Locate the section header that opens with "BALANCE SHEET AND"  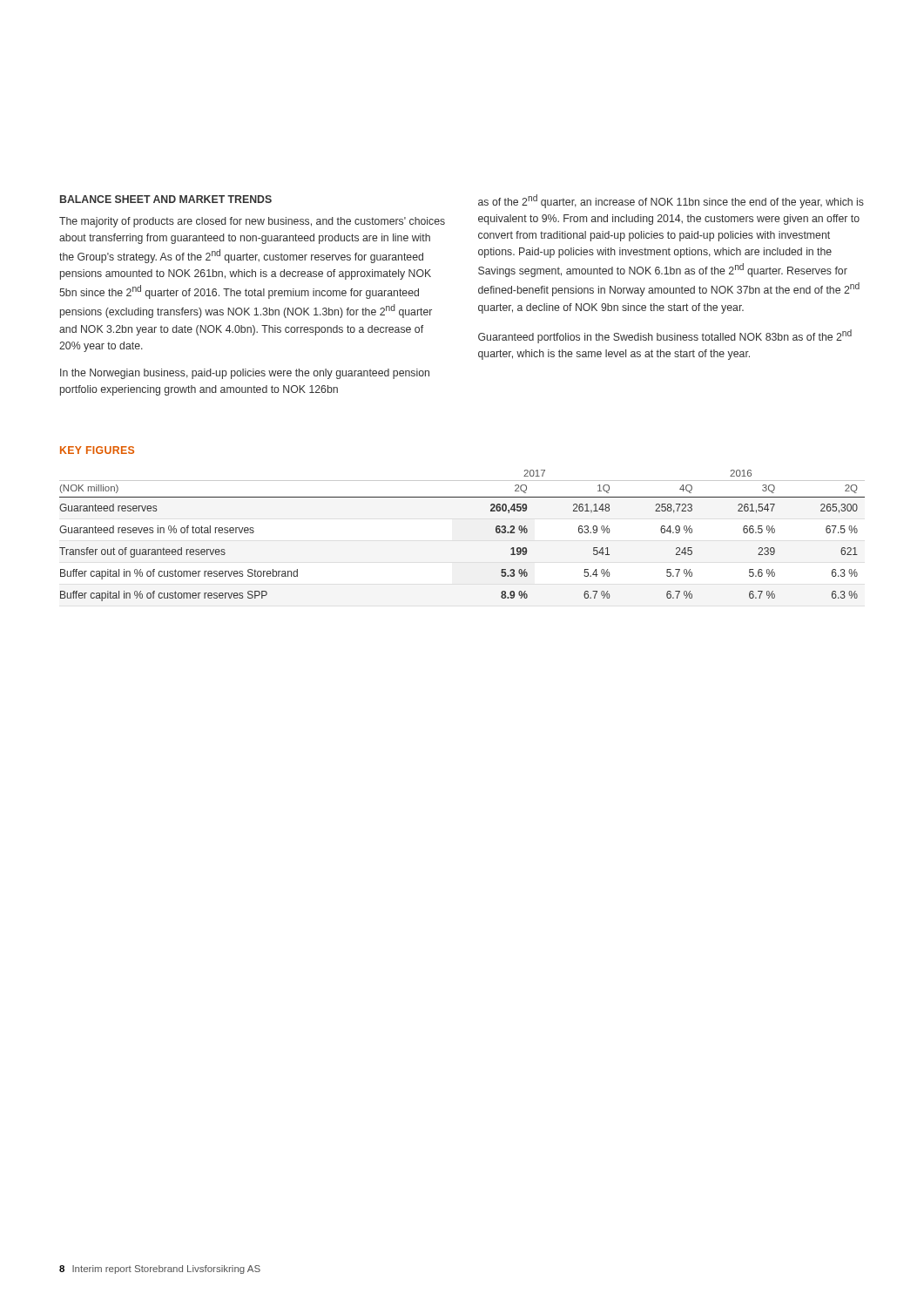click(x=166, y=200)
